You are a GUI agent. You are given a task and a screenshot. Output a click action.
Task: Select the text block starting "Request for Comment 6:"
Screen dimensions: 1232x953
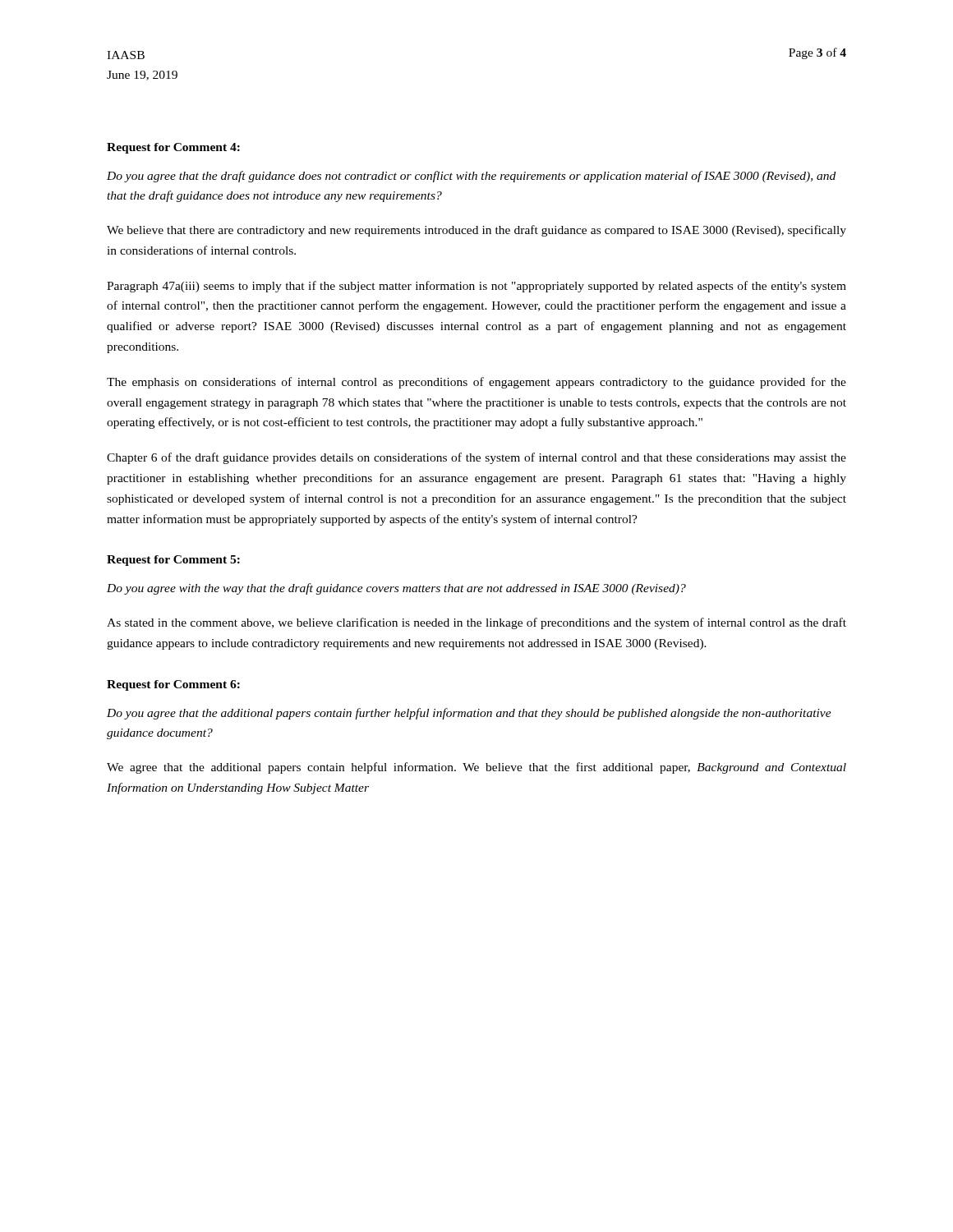174,684
